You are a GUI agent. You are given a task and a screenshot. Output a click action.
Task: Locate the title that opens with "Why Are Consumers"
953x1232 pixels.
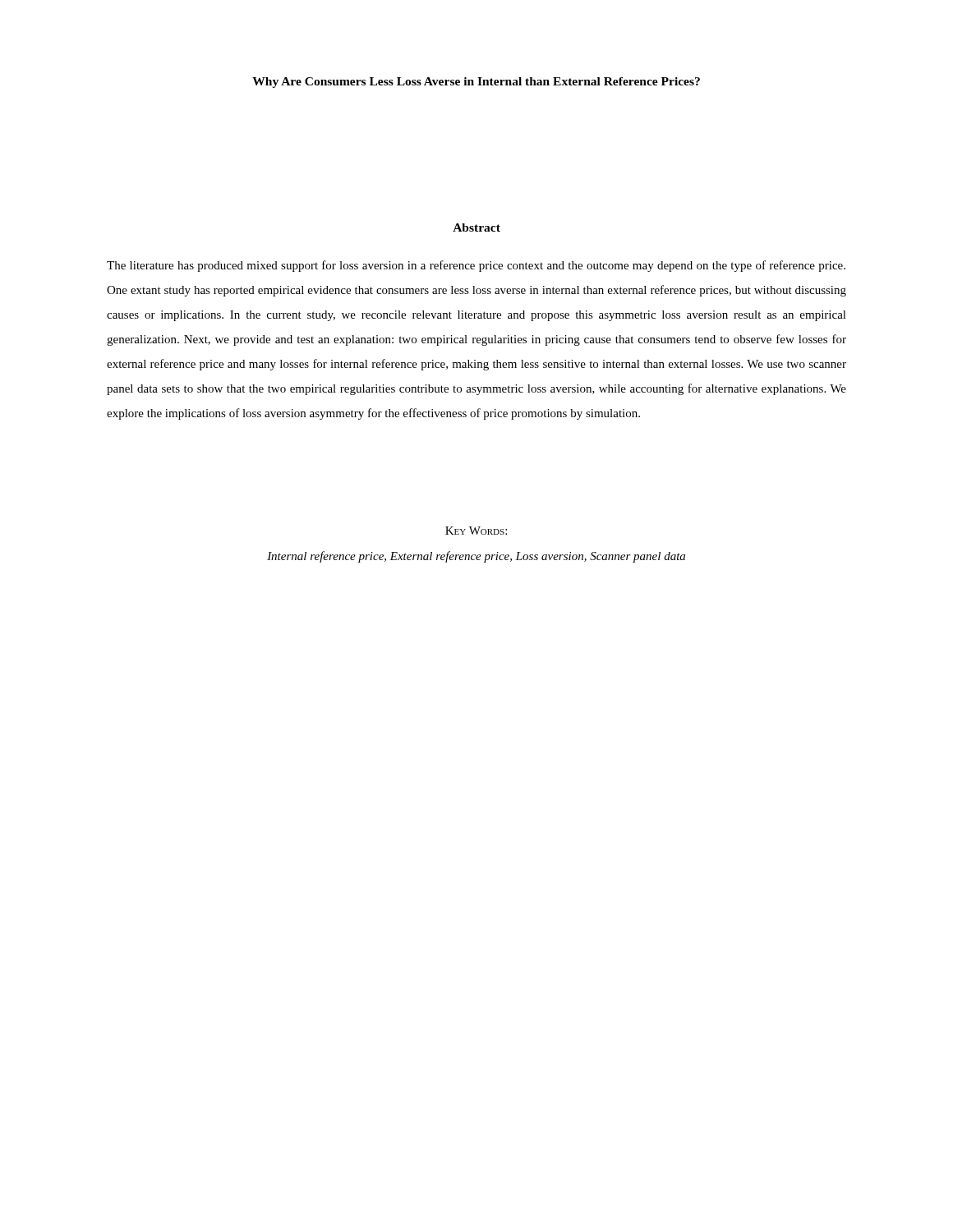tap(476, 81)
